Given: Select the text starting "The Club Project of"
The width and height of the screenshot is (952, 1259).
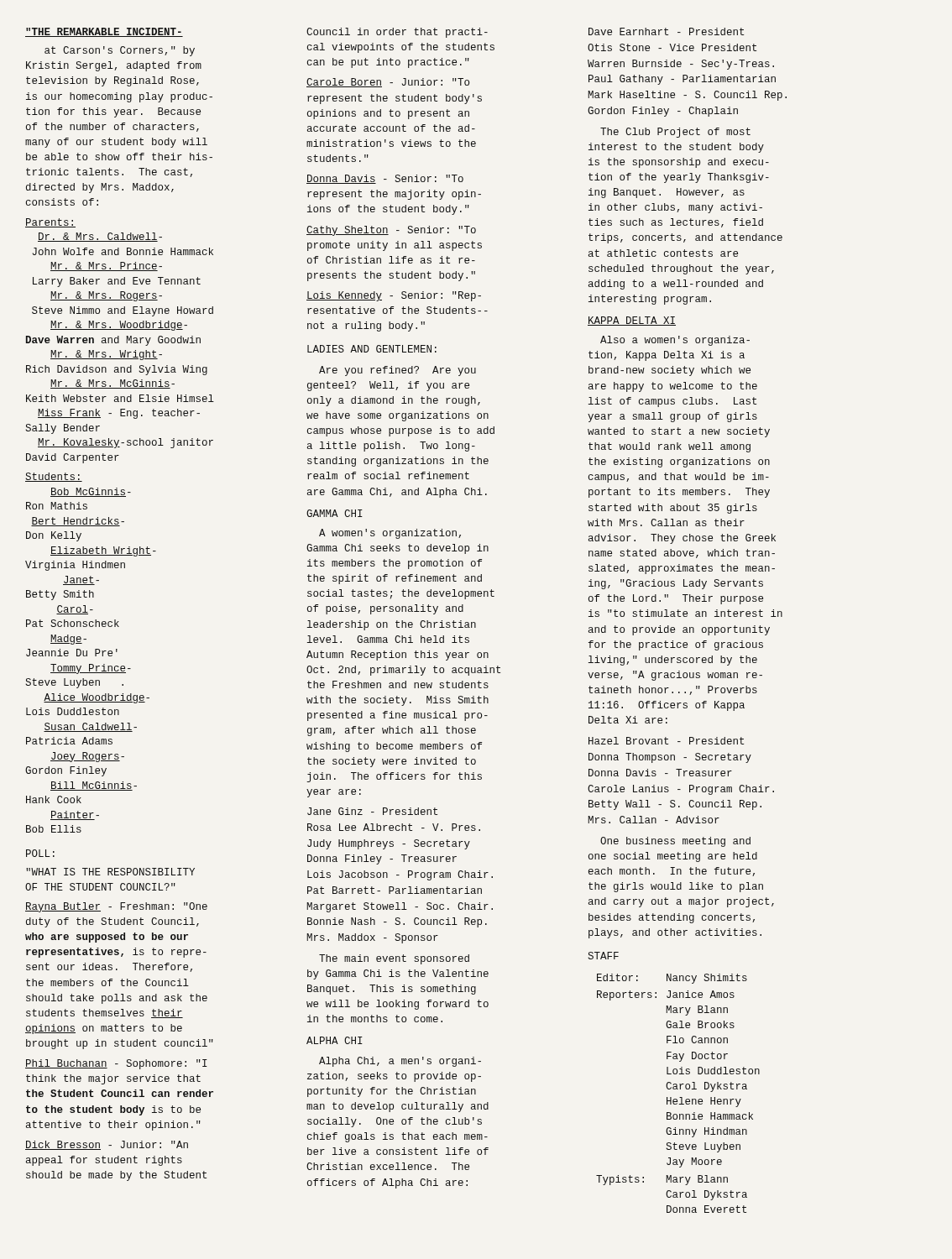Looking at the screenshot, I should point(685,216).
